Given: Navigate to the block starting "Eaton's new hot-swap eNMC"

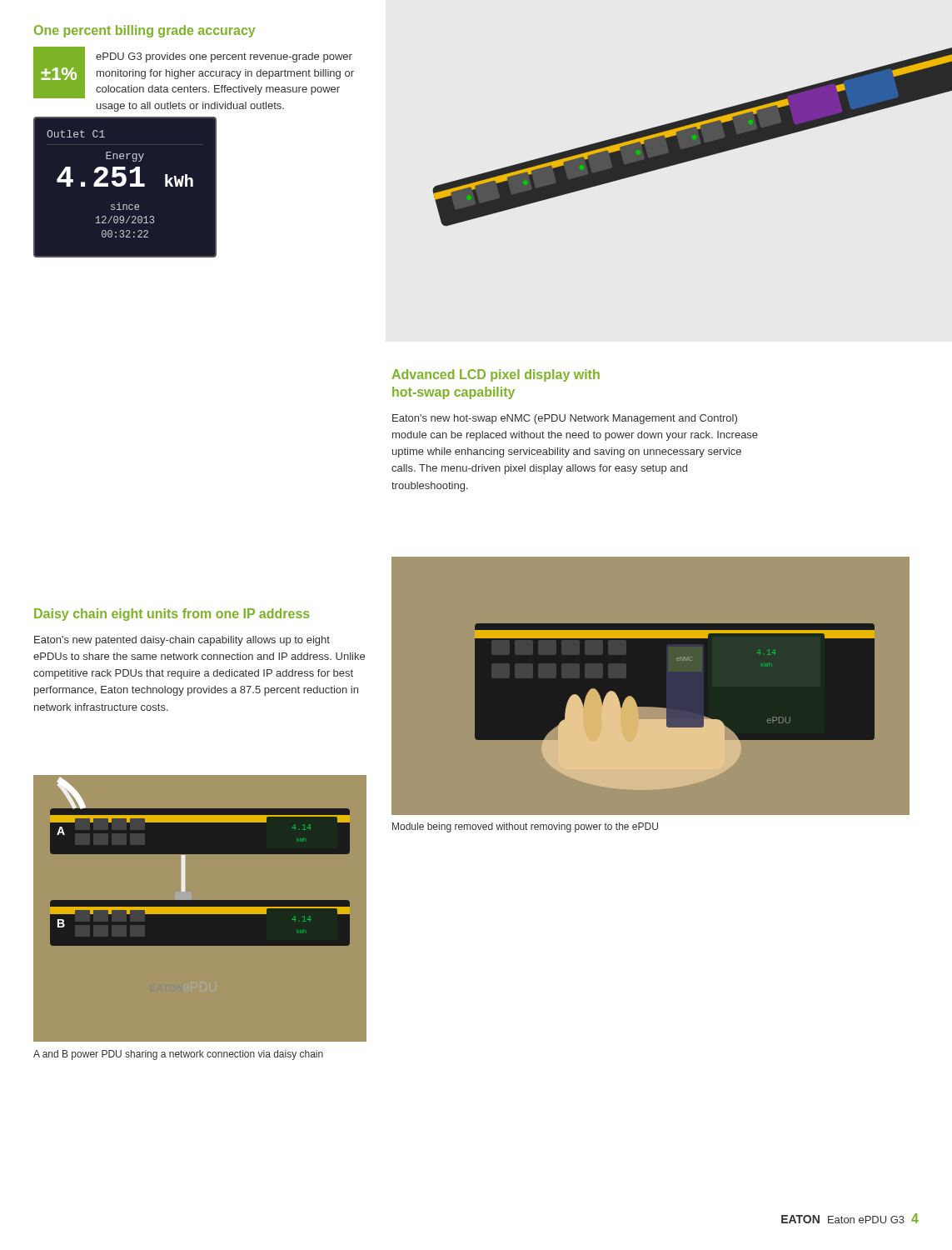Looking at the screenshot, I should pyautogui.click(x=575, y=451).
